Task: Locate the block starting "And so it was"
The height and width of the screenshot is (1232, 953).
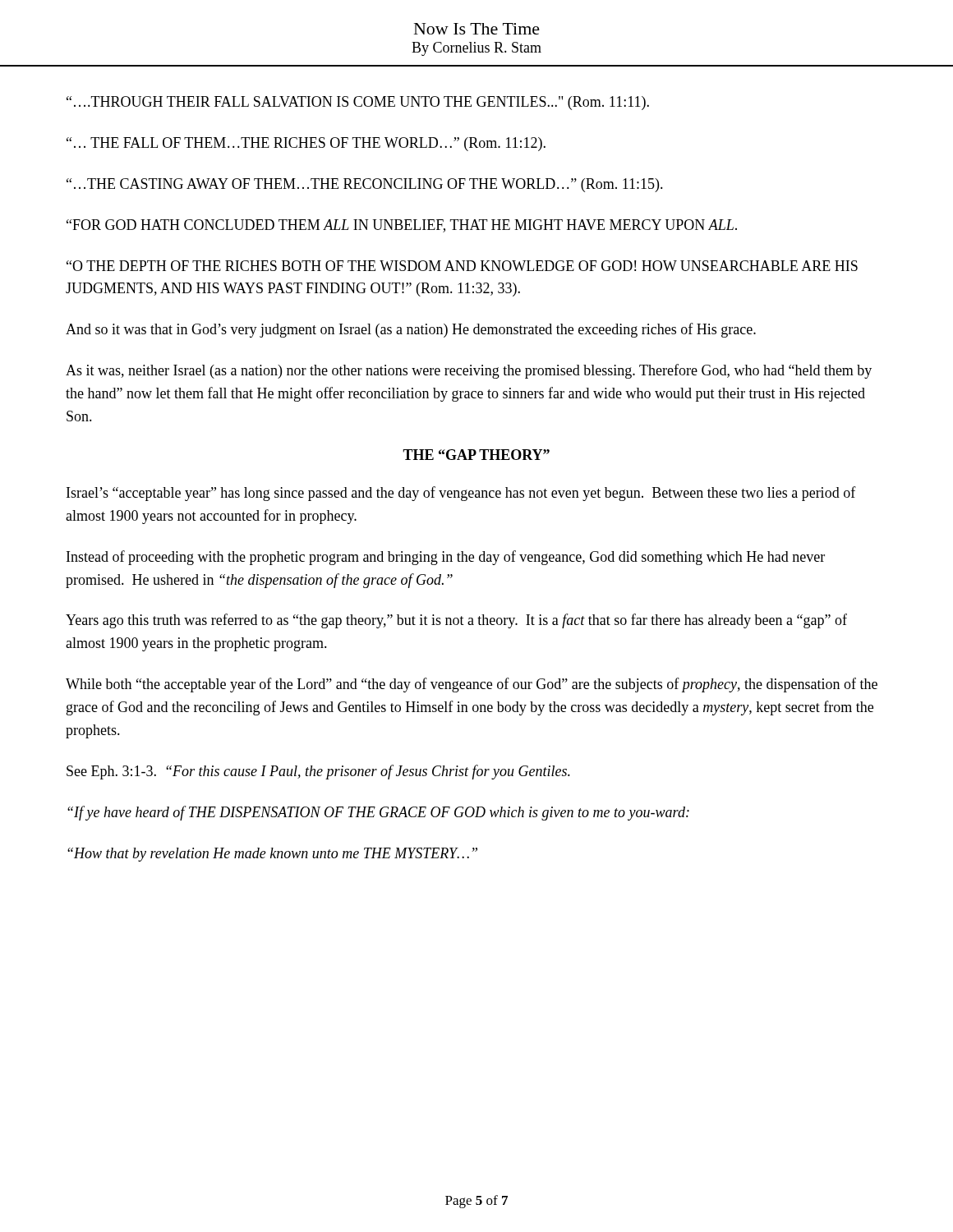Action: (411, 330)
